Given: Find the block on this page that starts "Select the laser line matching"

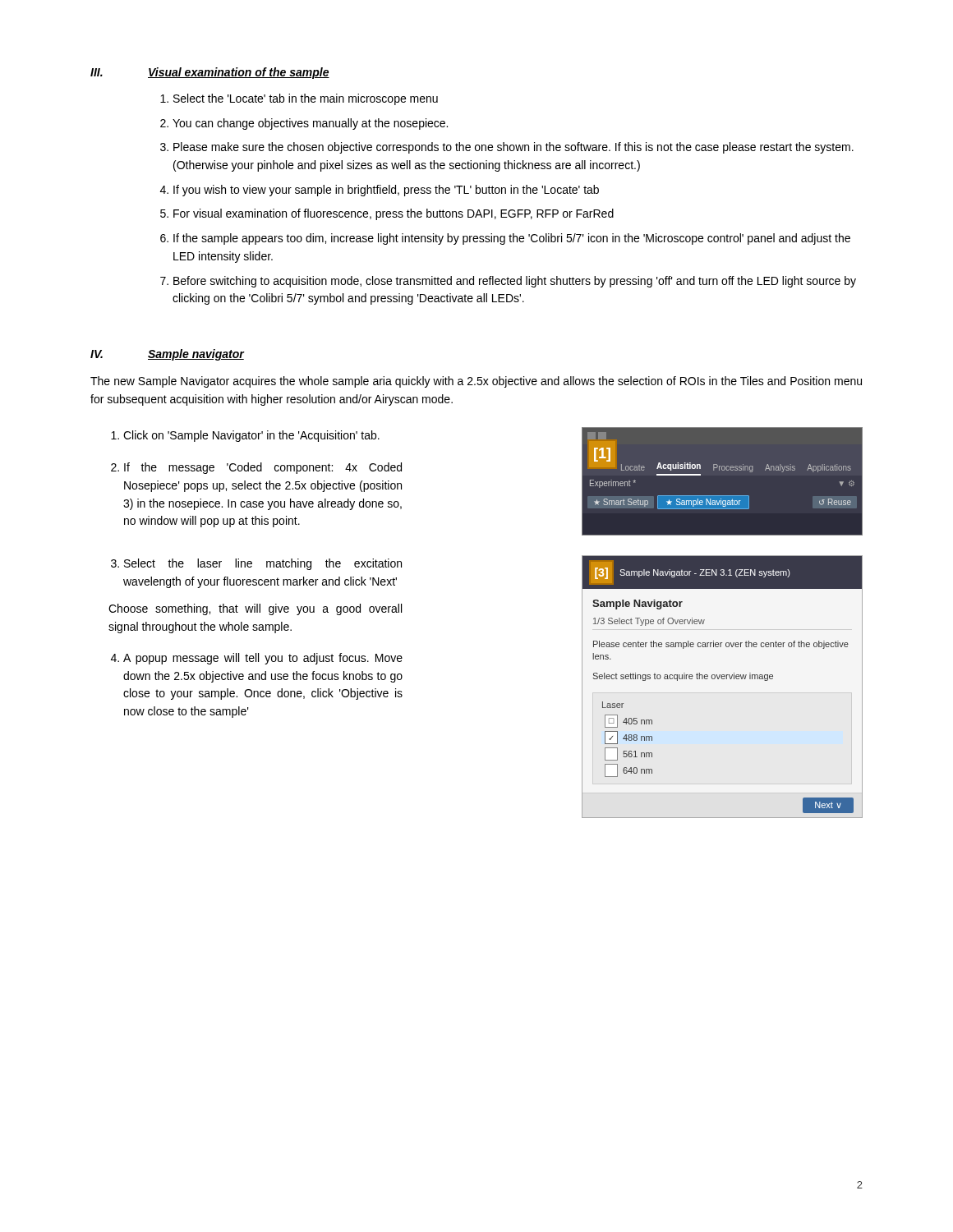Looking at the screenshot, I should point(263,597).
